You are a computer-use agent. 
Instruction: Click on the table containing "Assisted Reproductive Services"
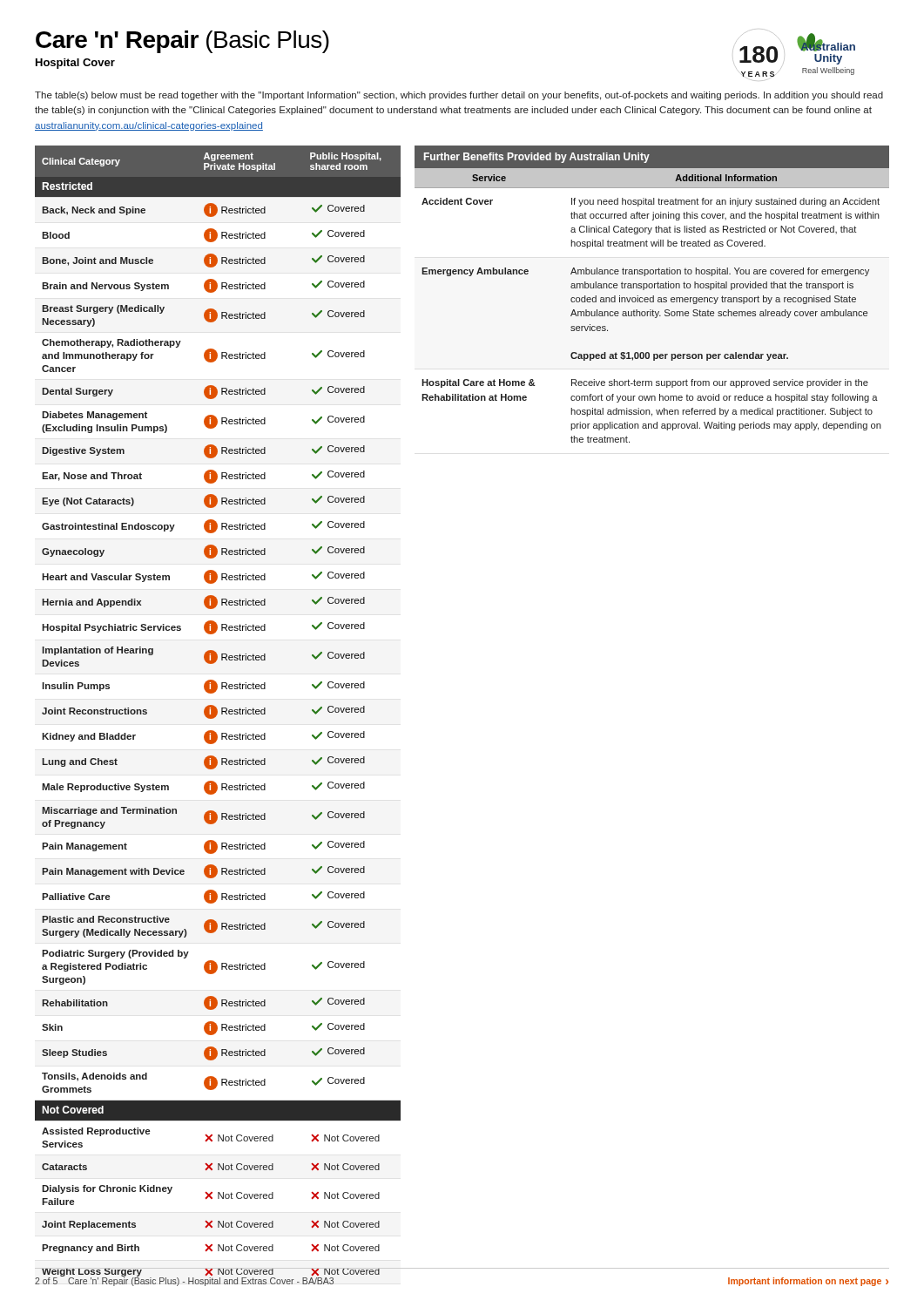coord(218,715)
